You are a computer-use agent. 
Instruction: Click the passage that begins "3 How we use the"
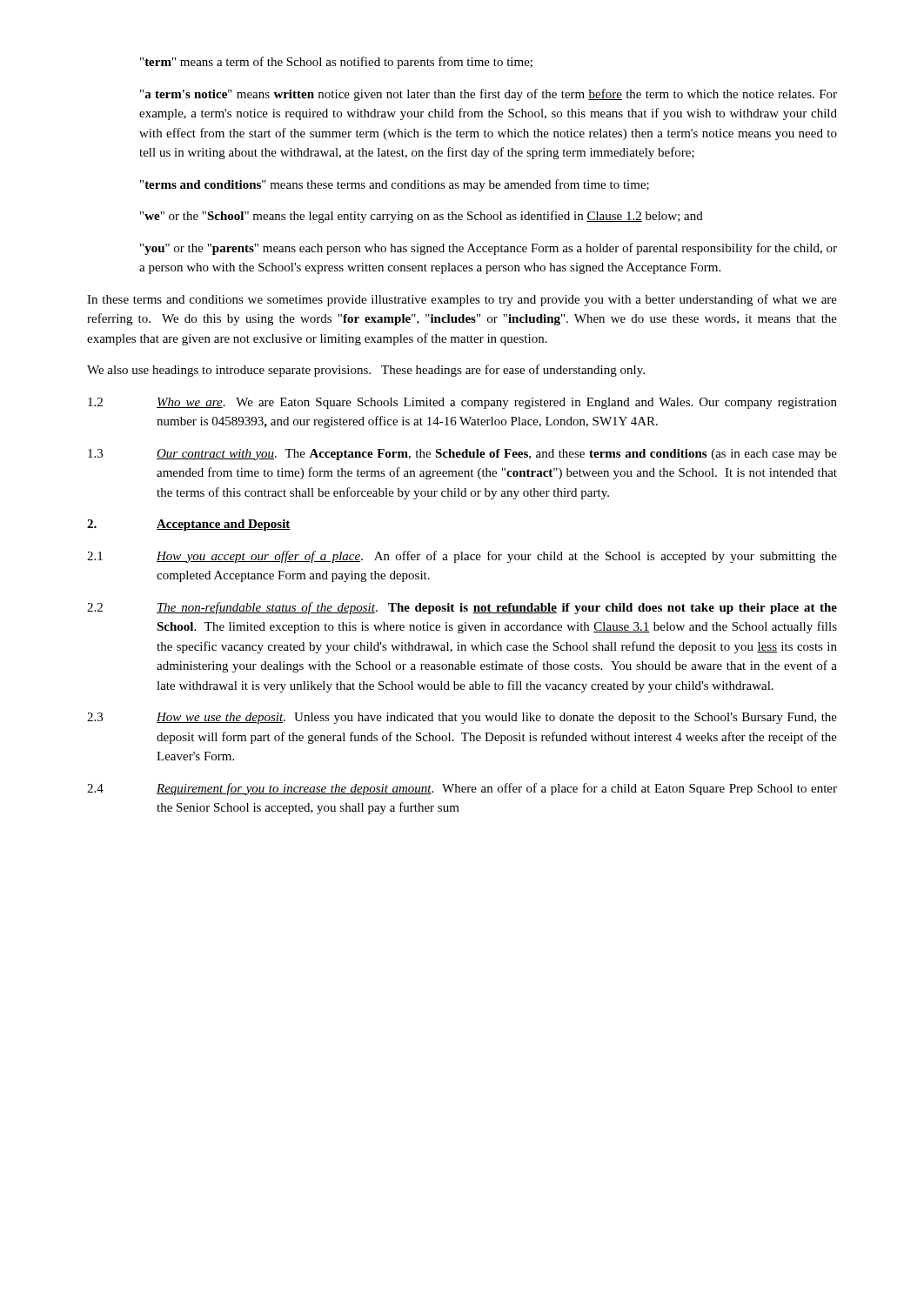click(x=462, y=737)
